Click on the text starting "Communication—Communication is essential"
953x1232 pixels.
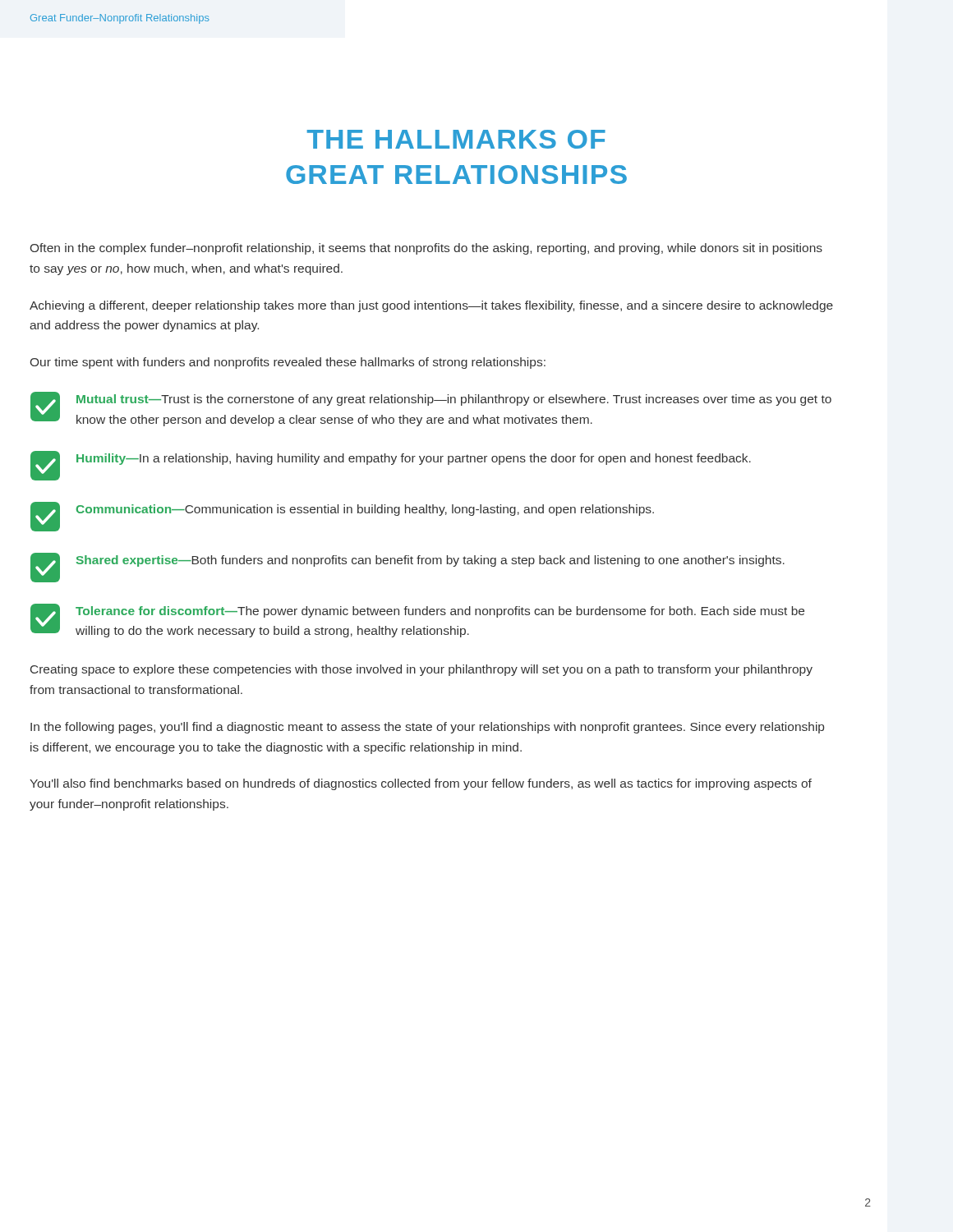coord(342,515)
